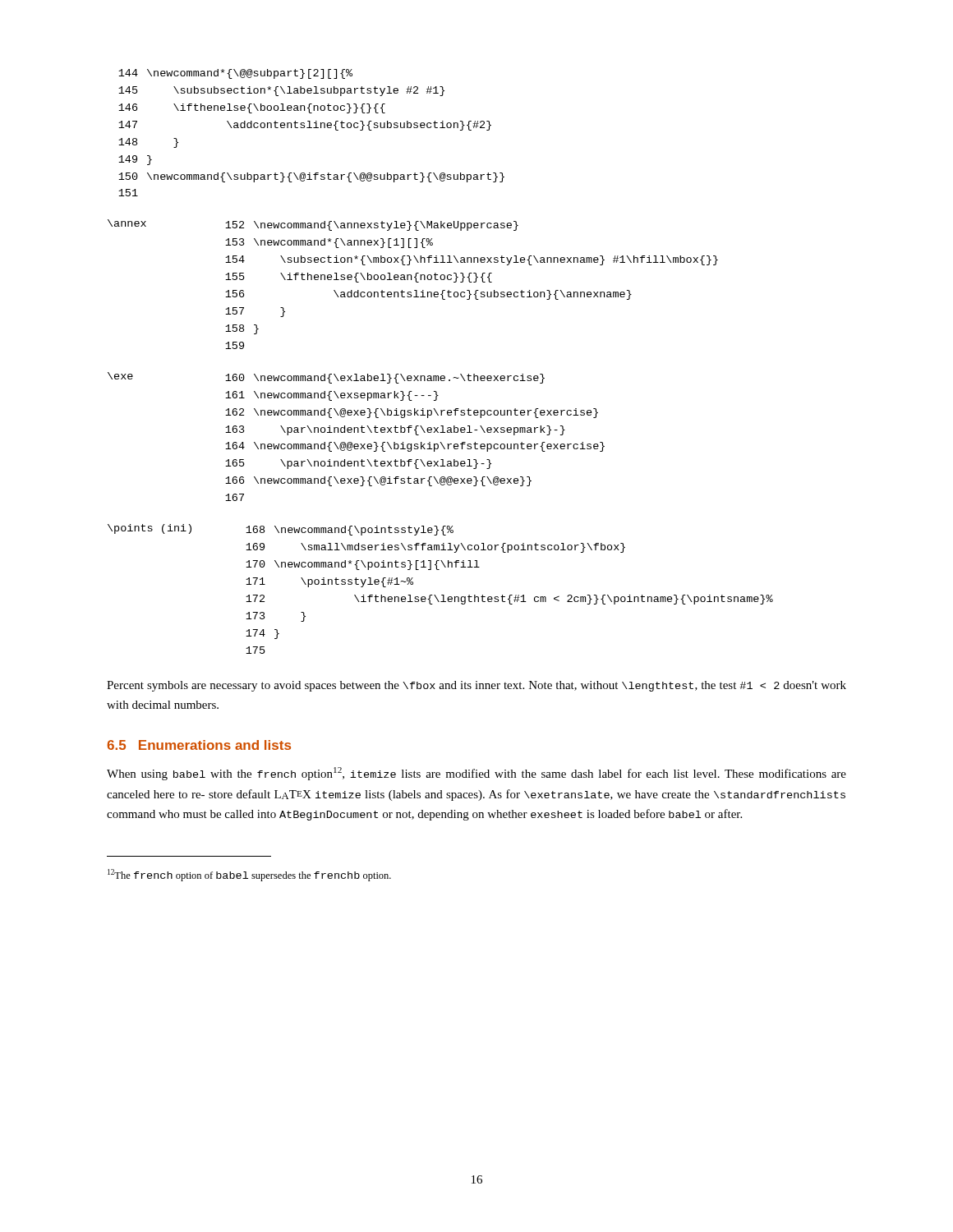Click on the text starting "\annex 152\newcommand{\annexstyle}{\MakeUppercase} 153\newcommand*{\annex}[1][]{%"
Screen dimensions: 1232x953
[x=476, y=287]
